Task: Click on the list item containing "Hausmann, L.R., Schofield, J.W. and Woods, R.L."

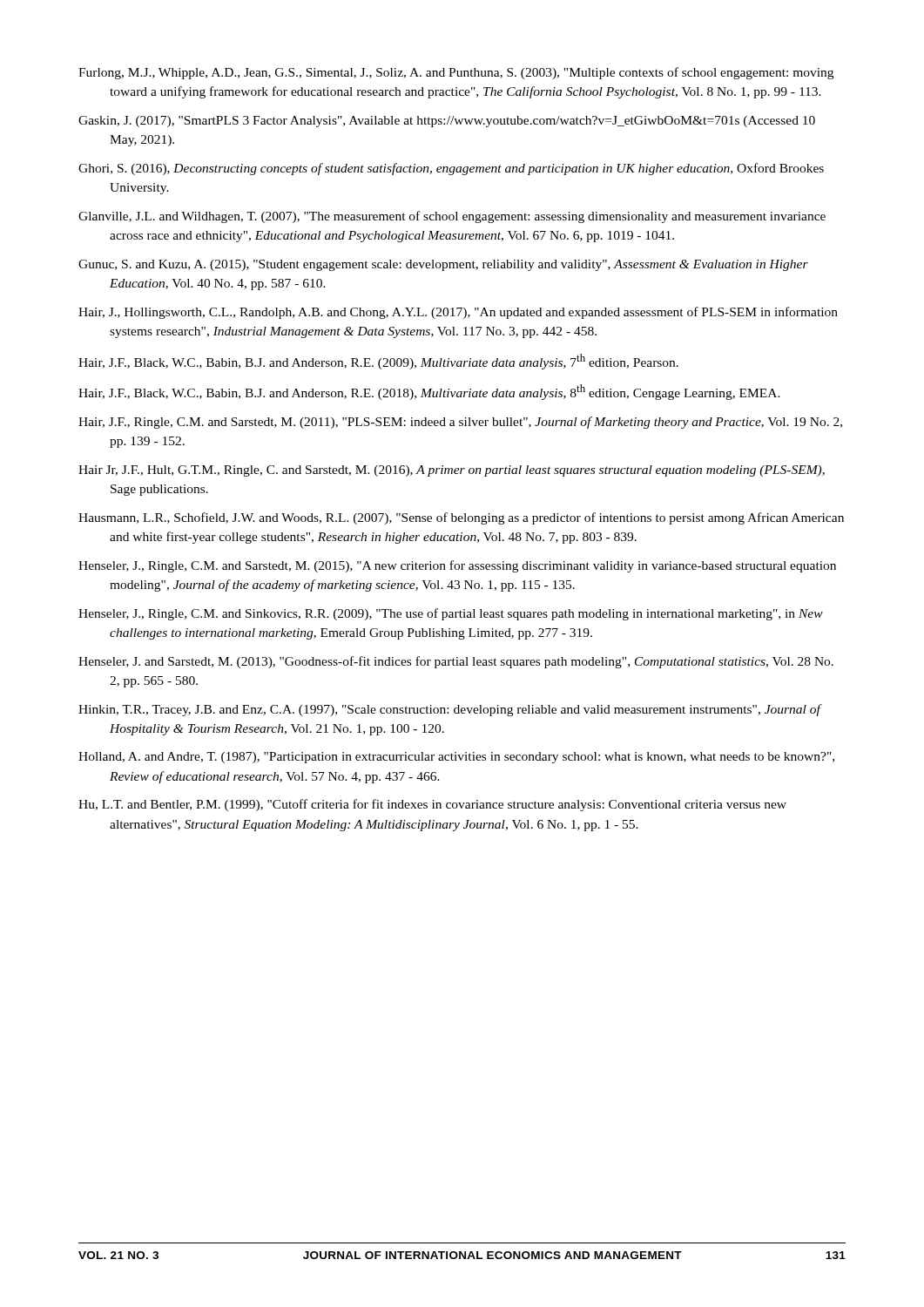Action: pyautogui.click(x=461, y=527)
